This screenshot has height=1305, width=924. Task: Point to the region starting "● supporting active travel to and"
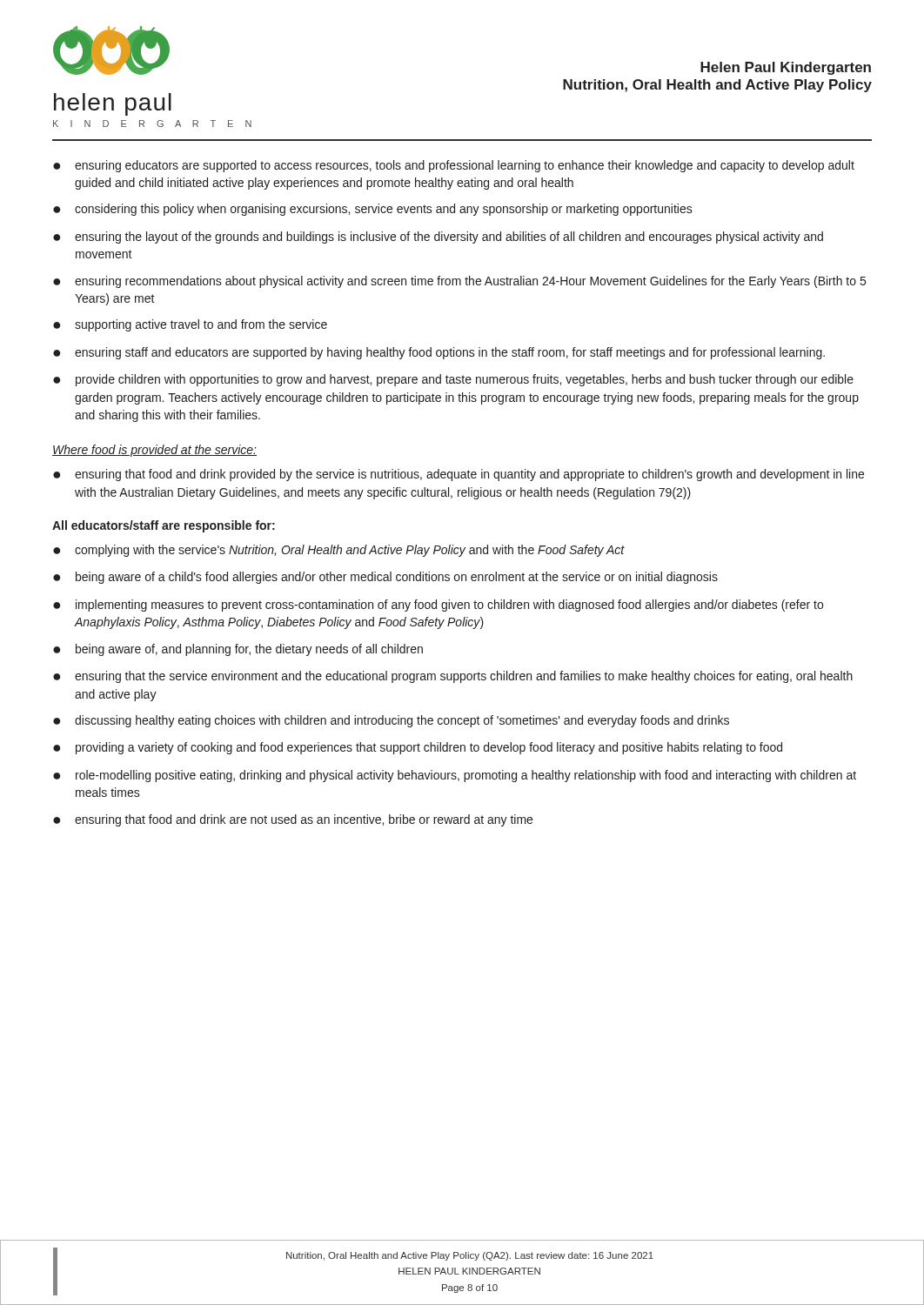(190, 325)
